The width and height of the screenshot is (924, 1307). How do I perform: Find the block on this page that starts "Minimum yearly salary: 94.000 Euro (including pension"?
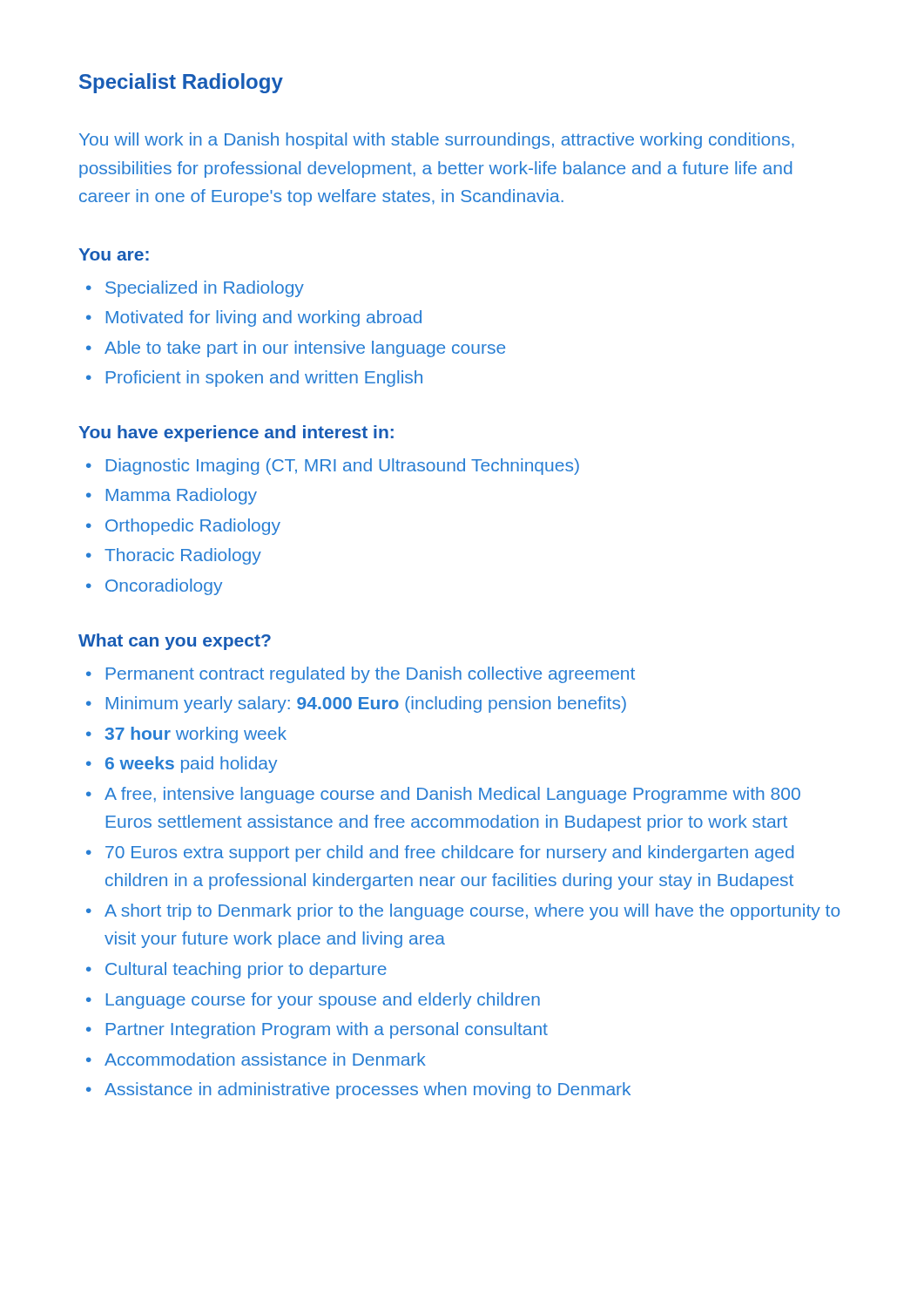(x=366, y=703)
